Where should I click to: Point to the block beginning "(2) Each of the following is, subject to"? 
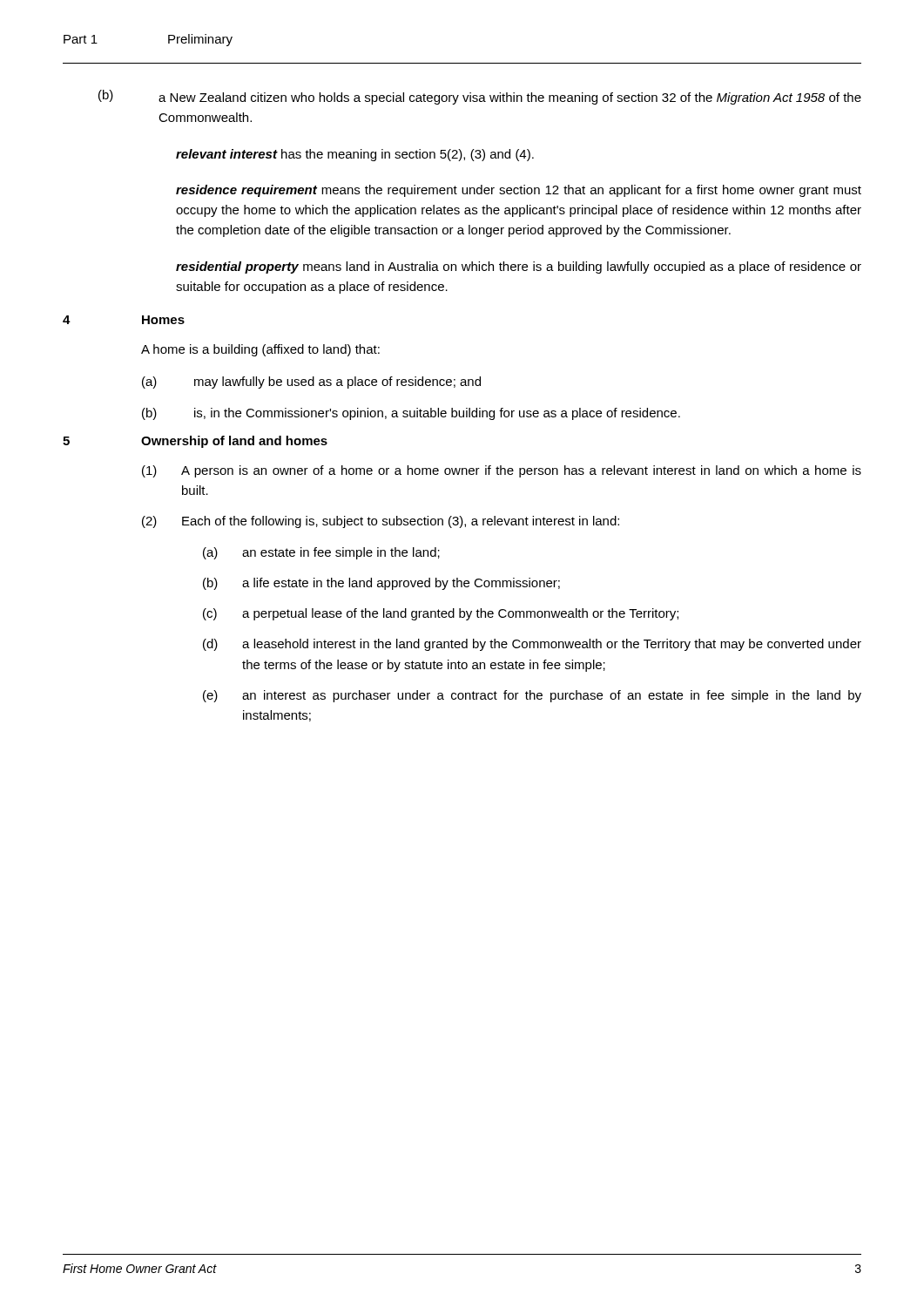[501, 521]
